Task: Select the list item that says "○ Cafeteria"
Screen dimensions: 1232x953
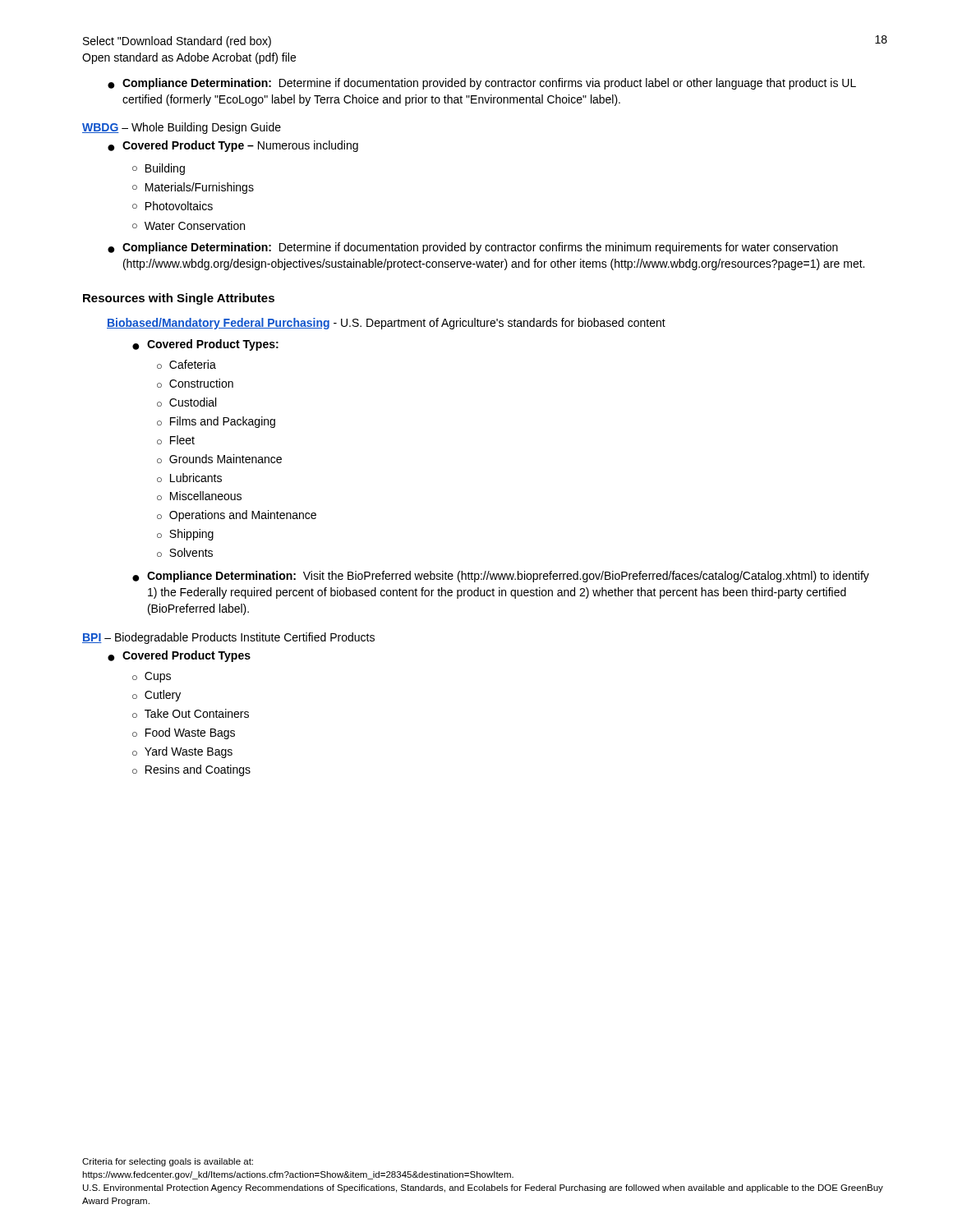Action: click(186, 364)
